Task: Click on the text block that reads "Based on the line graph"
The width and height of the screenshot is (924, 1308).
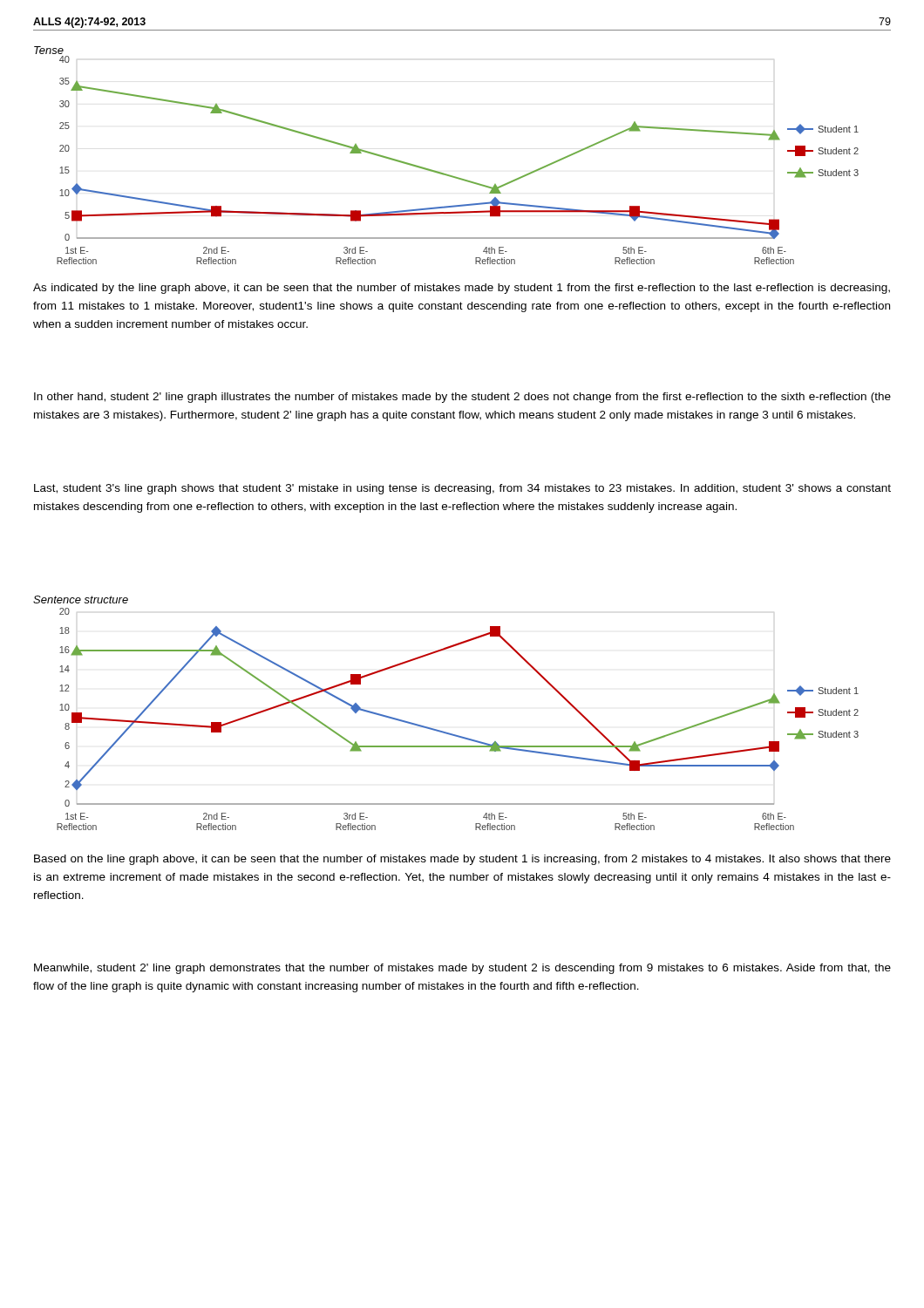Action: point(462,878)
